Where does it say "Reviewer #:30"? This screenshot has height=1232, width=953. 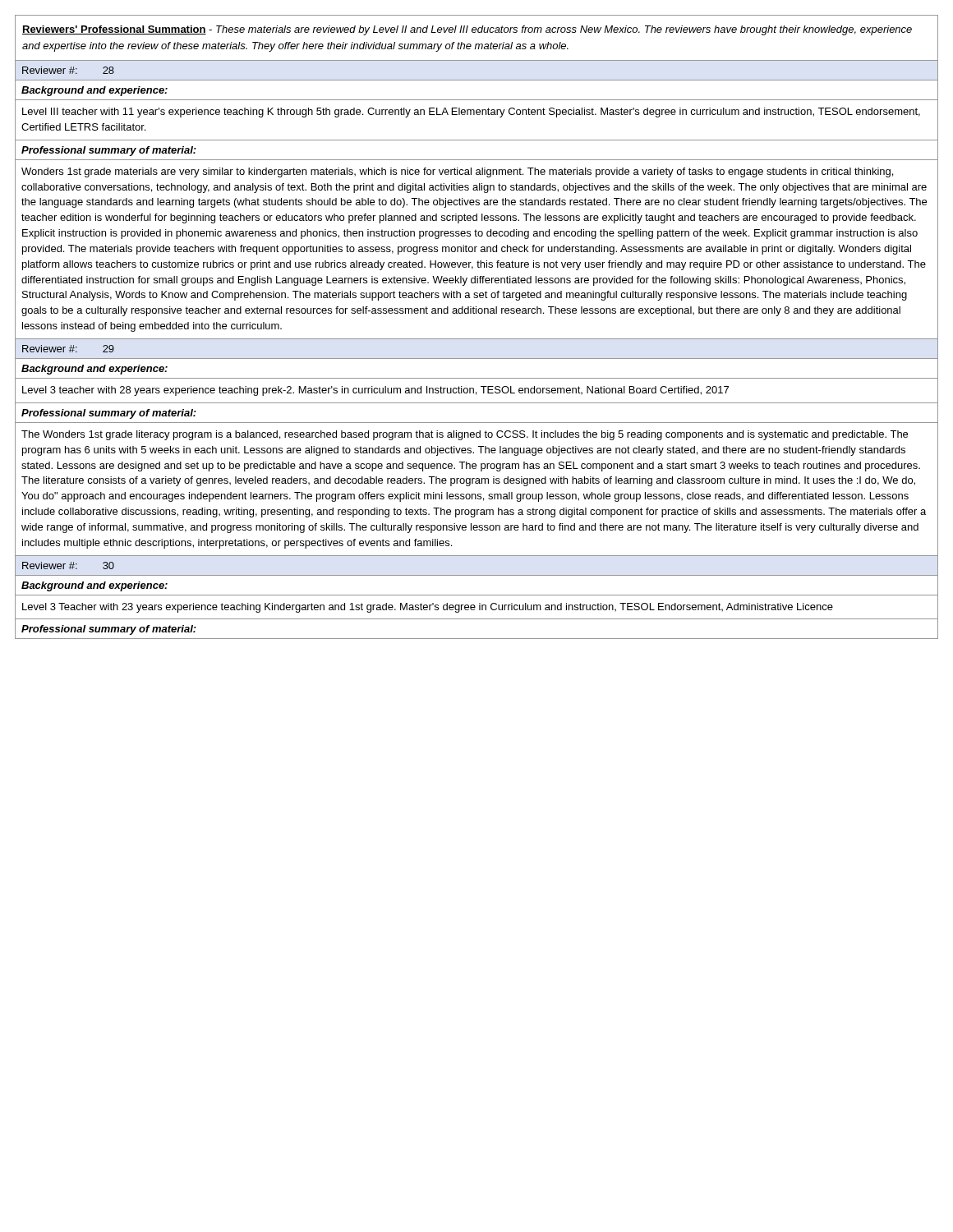68,565
